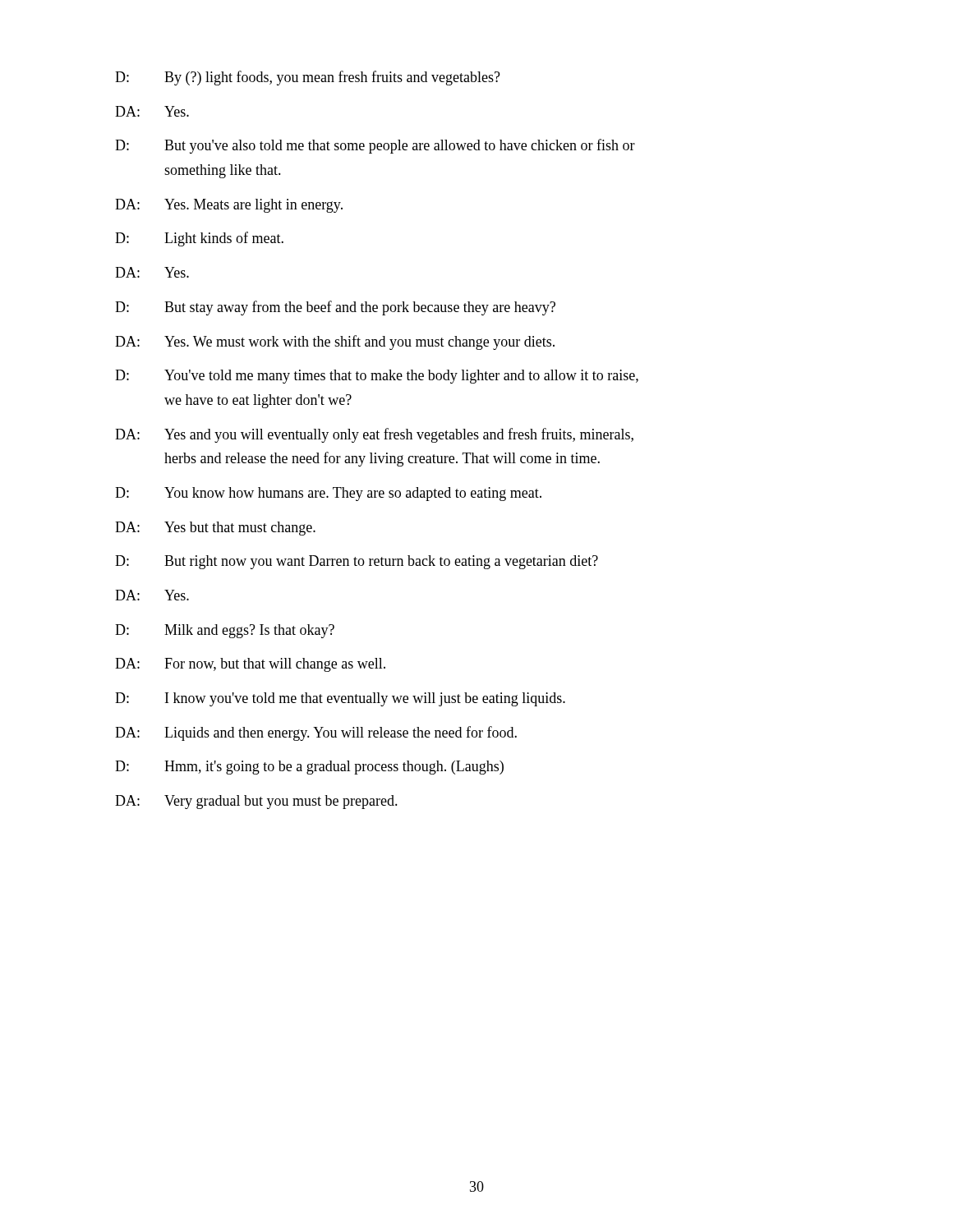This screenshot has width=953, height=1232.
Task: Find the block on this page that starts "DA: Liquids and"
Action: [476, 733]
